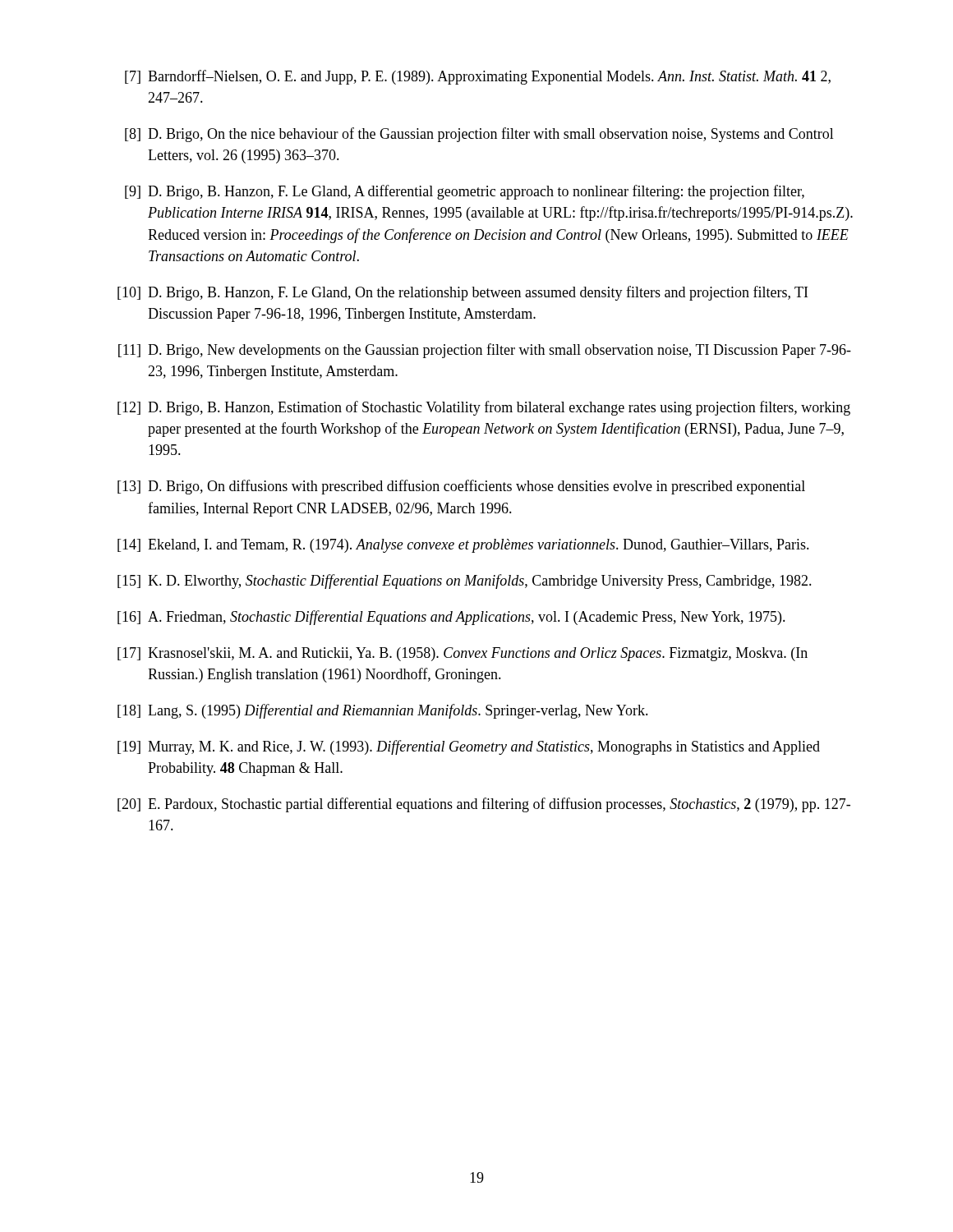Select the block starting "[9] D. Brigo,"
This screenshot has height=1232, width=953.
476,224
